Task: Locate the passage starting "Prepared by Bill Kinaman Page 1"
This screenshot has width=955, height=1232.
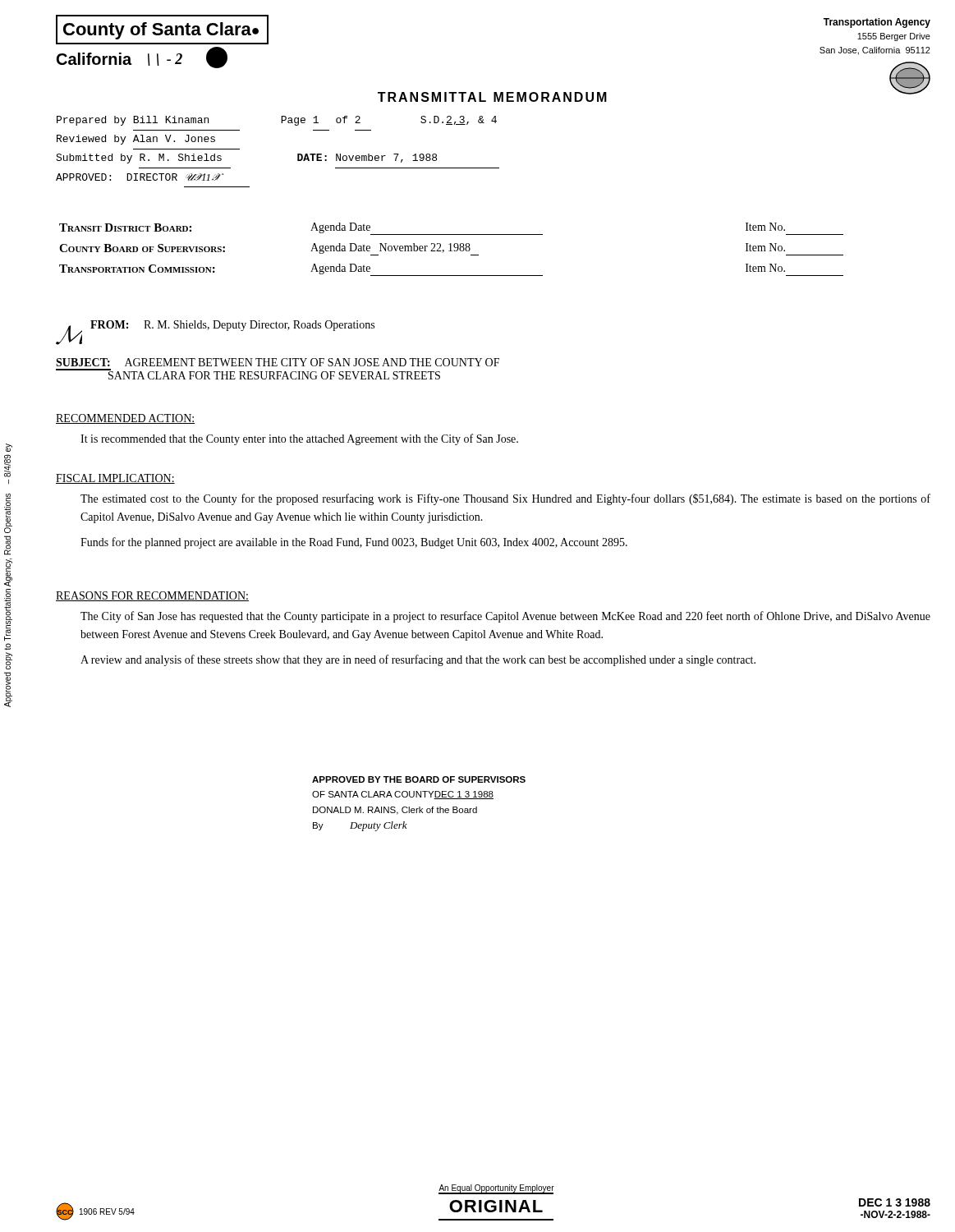Action: point(277,121)
